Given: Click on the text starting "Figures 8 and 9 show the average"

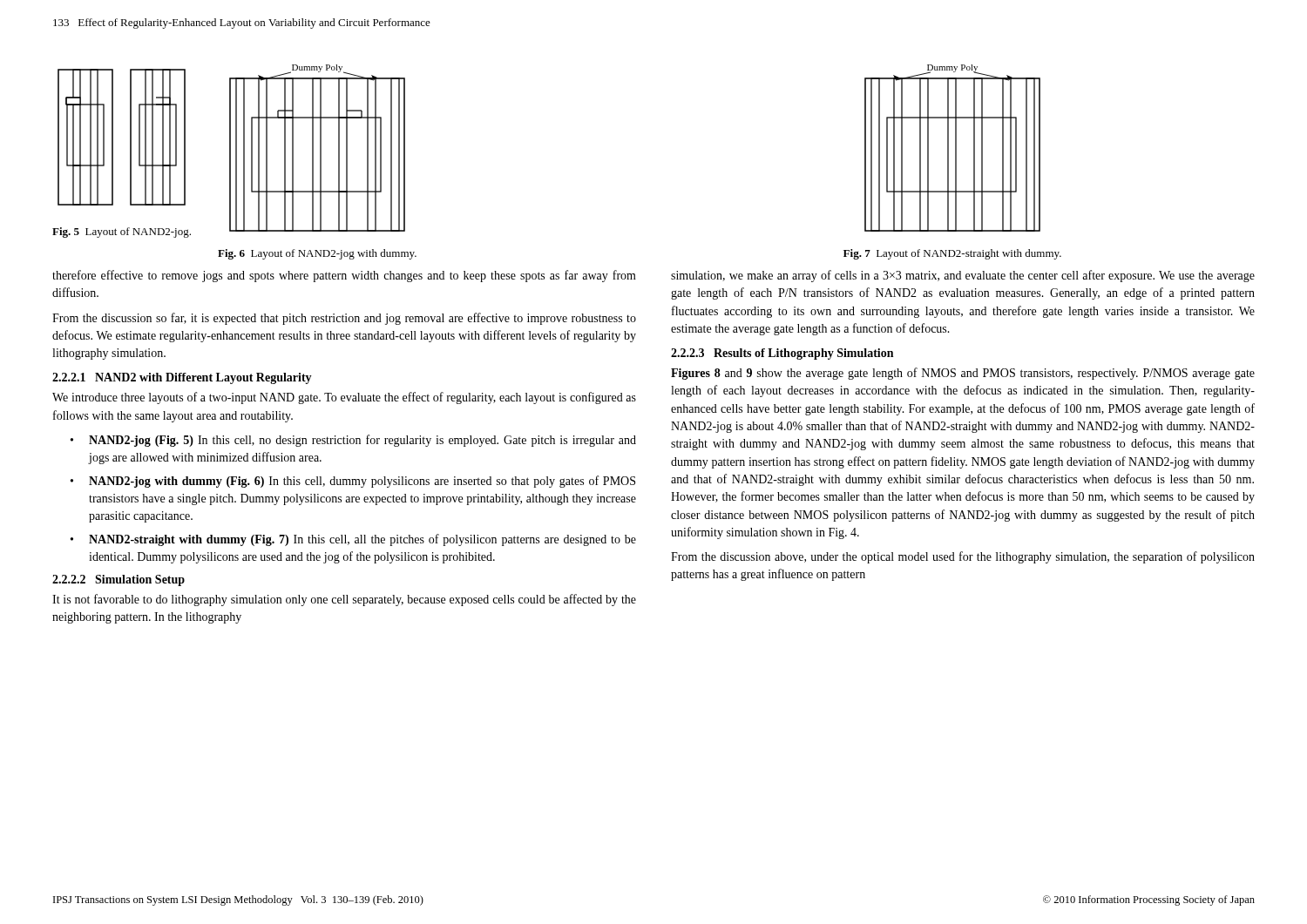Looking at the screenshot, I should (x=963, y=453).
